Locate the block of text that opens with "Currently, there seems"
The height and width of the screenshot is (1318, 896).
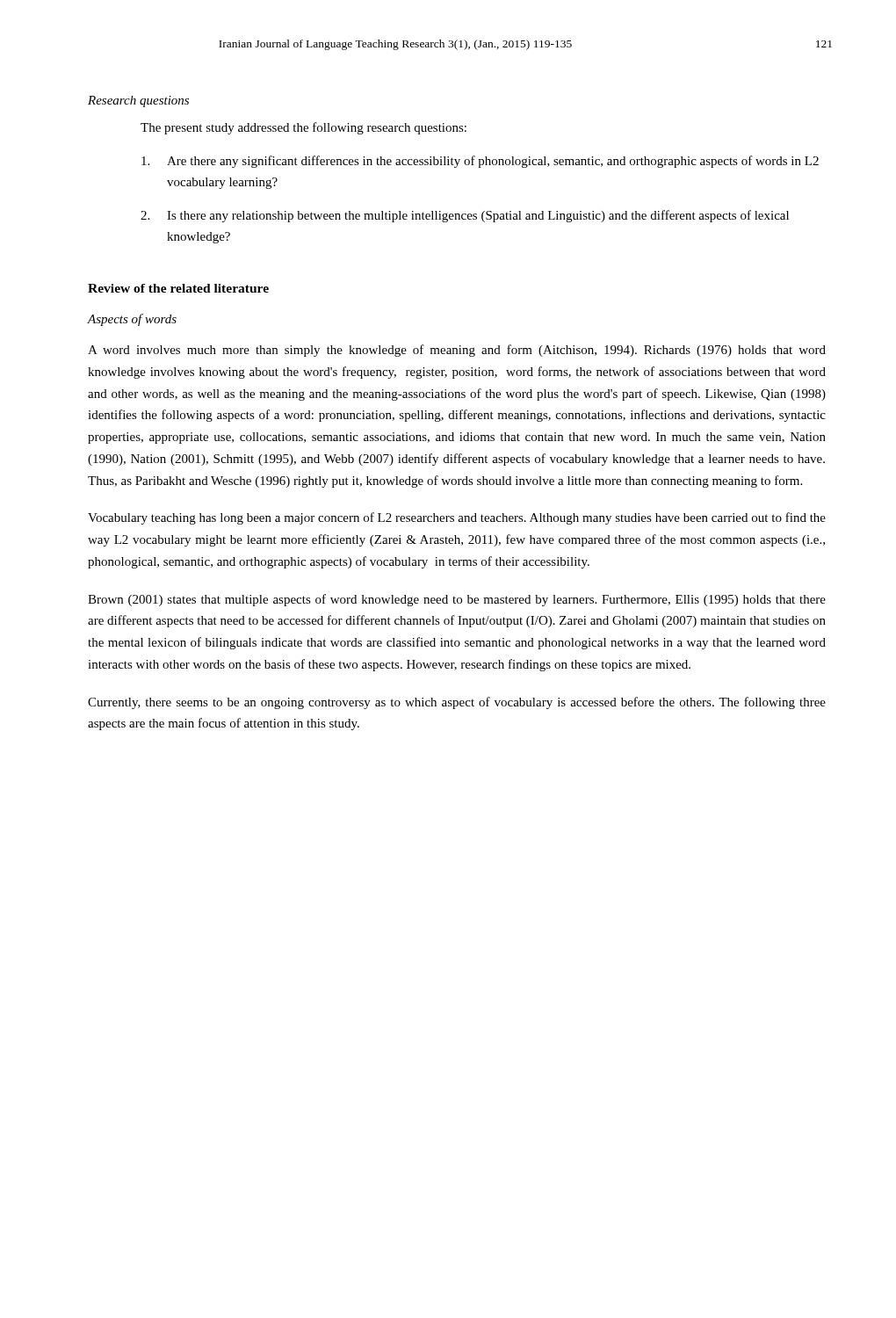pos(457,713)
